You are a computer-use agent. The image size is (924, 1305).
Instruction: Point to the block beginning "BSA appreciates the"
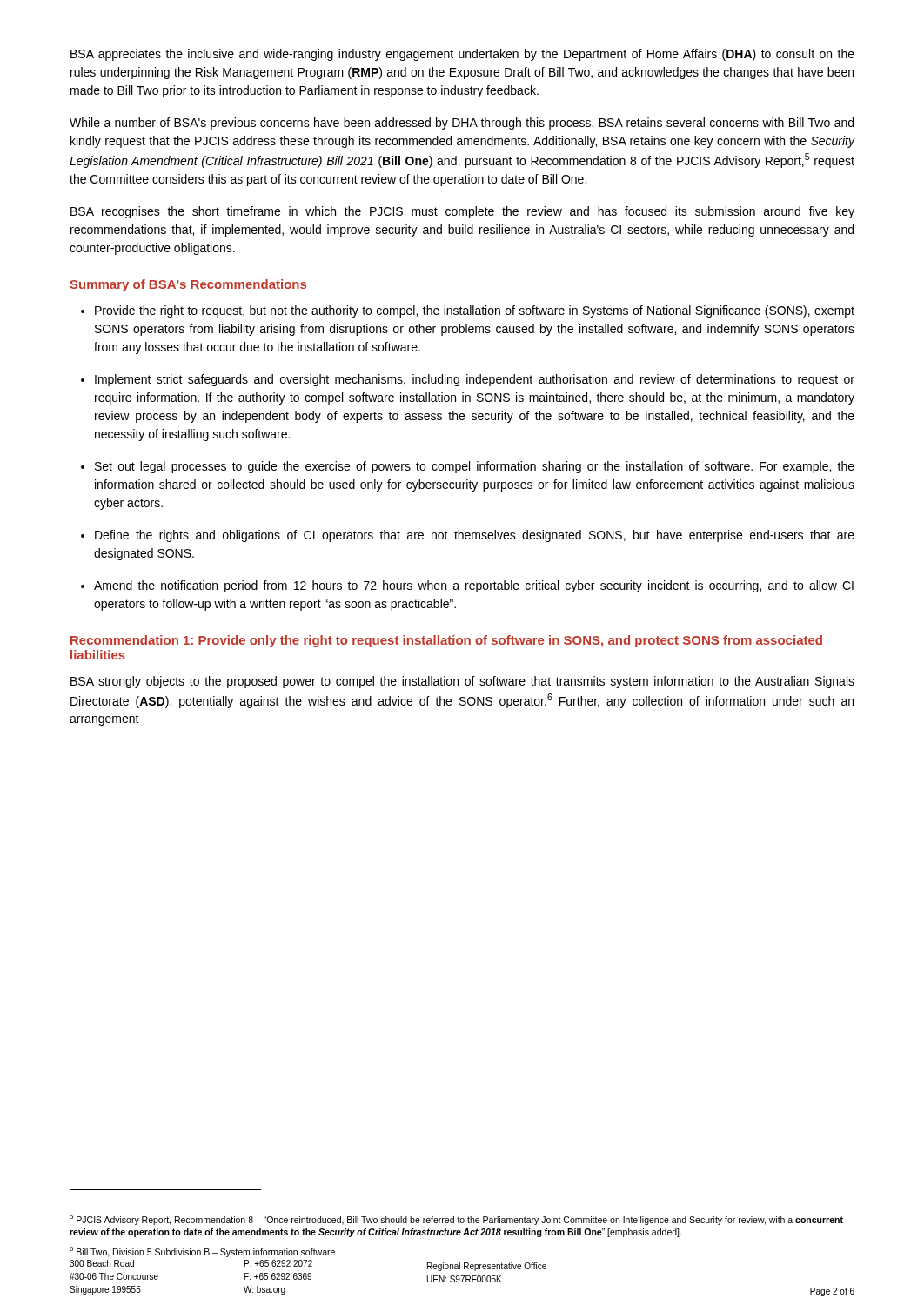point(462,73)
